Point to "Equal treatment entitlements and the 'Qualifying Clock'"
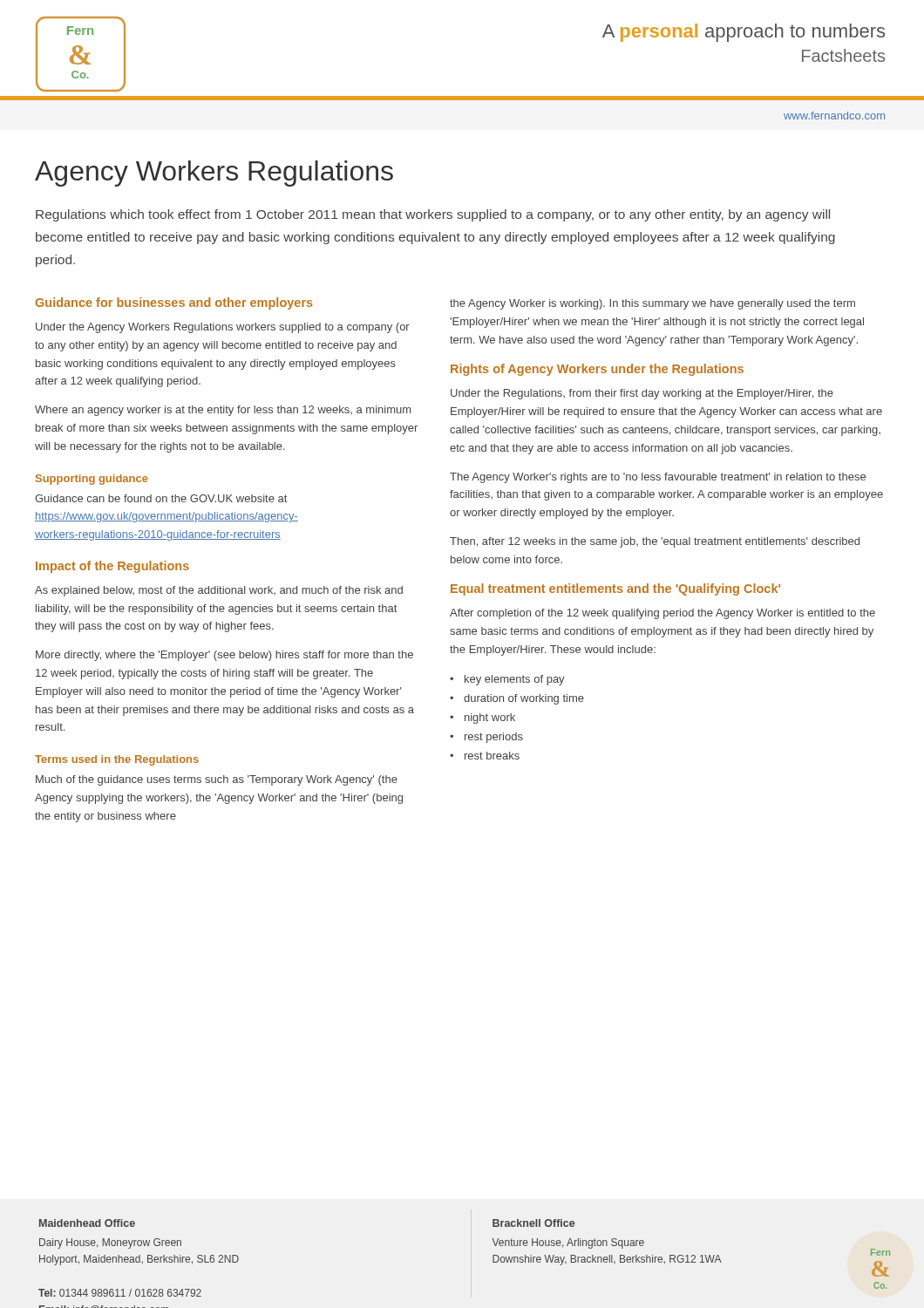 point(669,589)
